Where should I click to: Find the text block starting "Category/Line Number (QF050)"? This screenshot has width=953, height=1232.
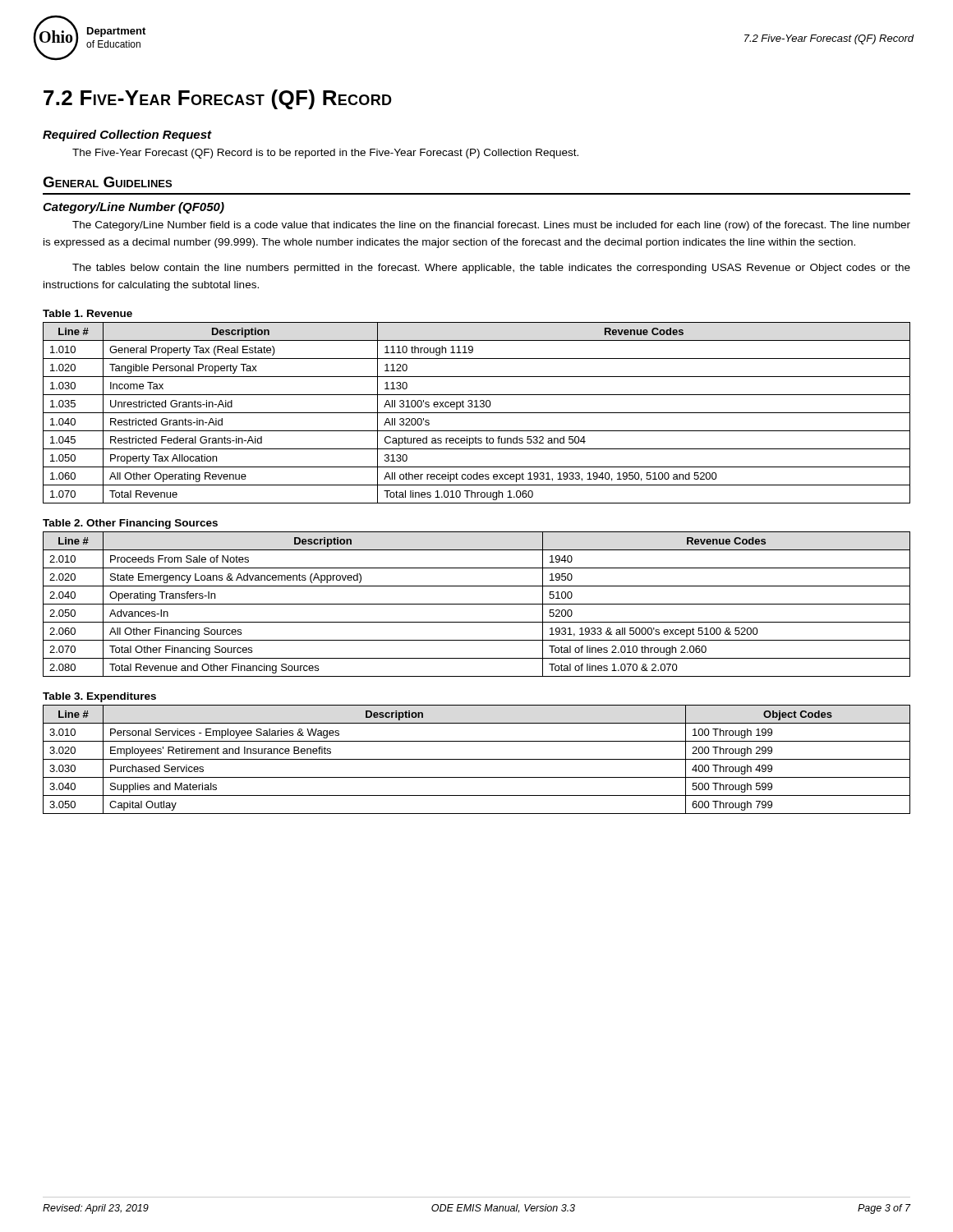point(133,206)
